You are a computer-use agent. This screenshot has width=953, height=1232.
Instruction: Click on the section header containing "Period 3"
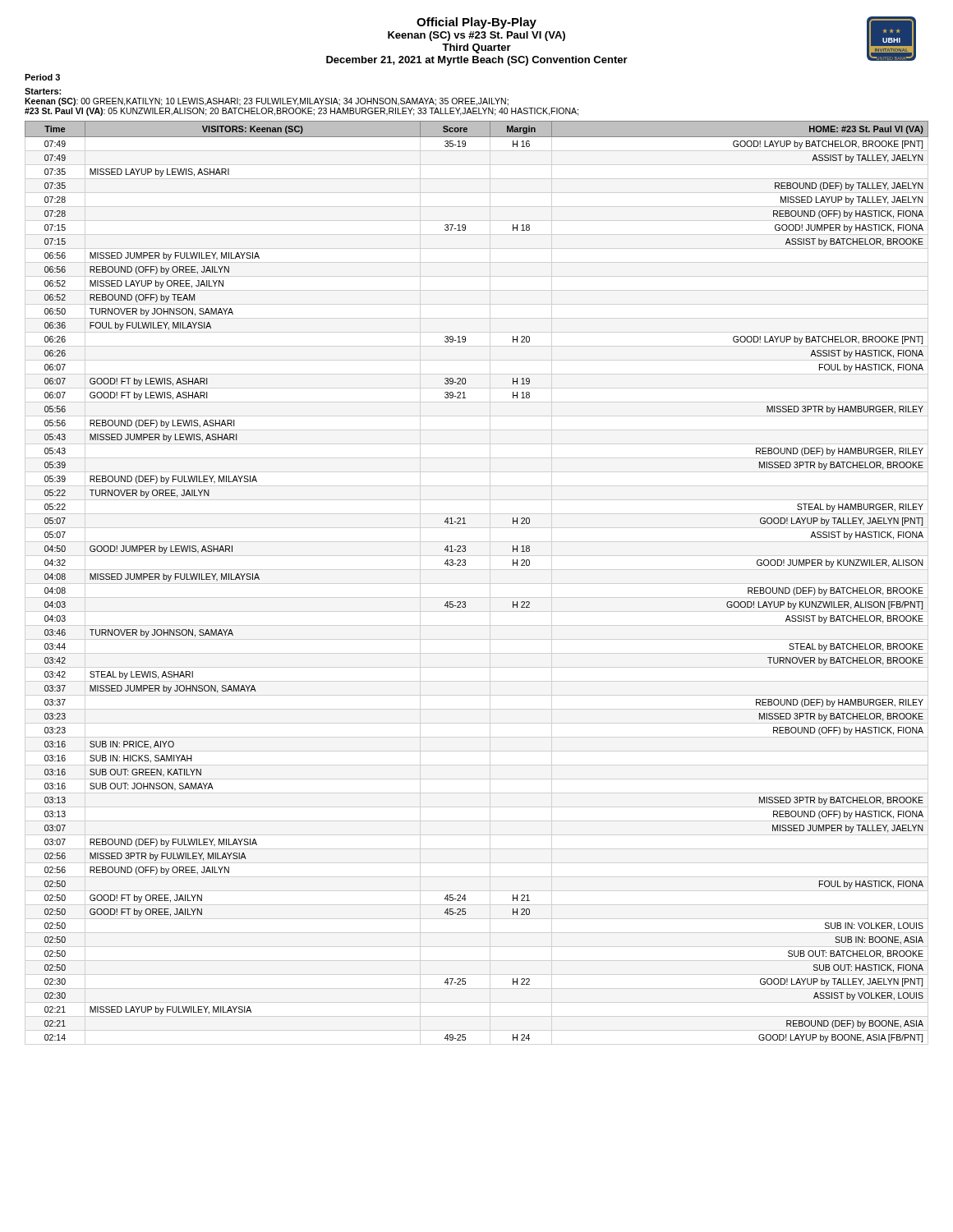click(43, 77)
